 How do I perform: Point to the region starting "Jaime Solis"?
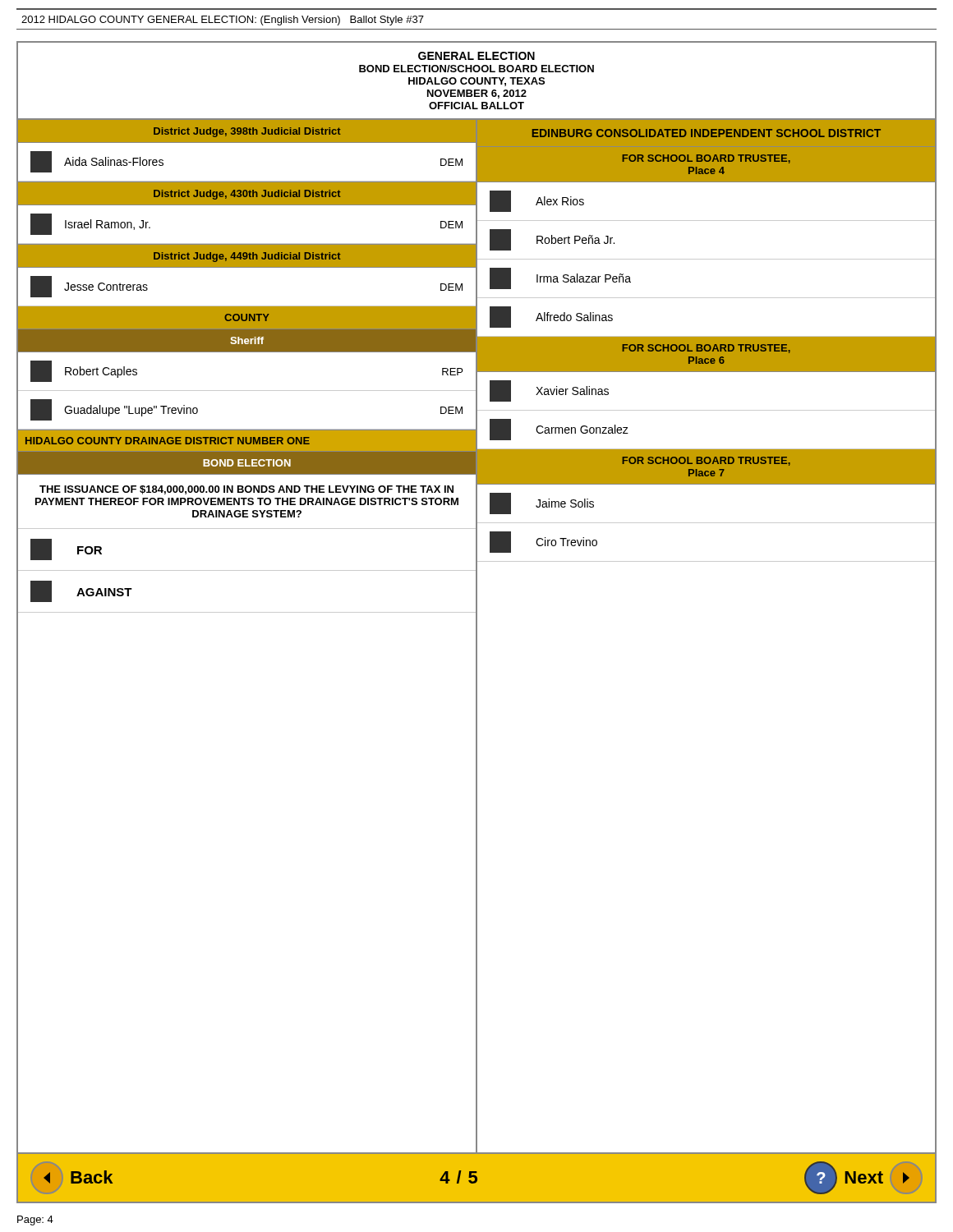coord(542,503)
